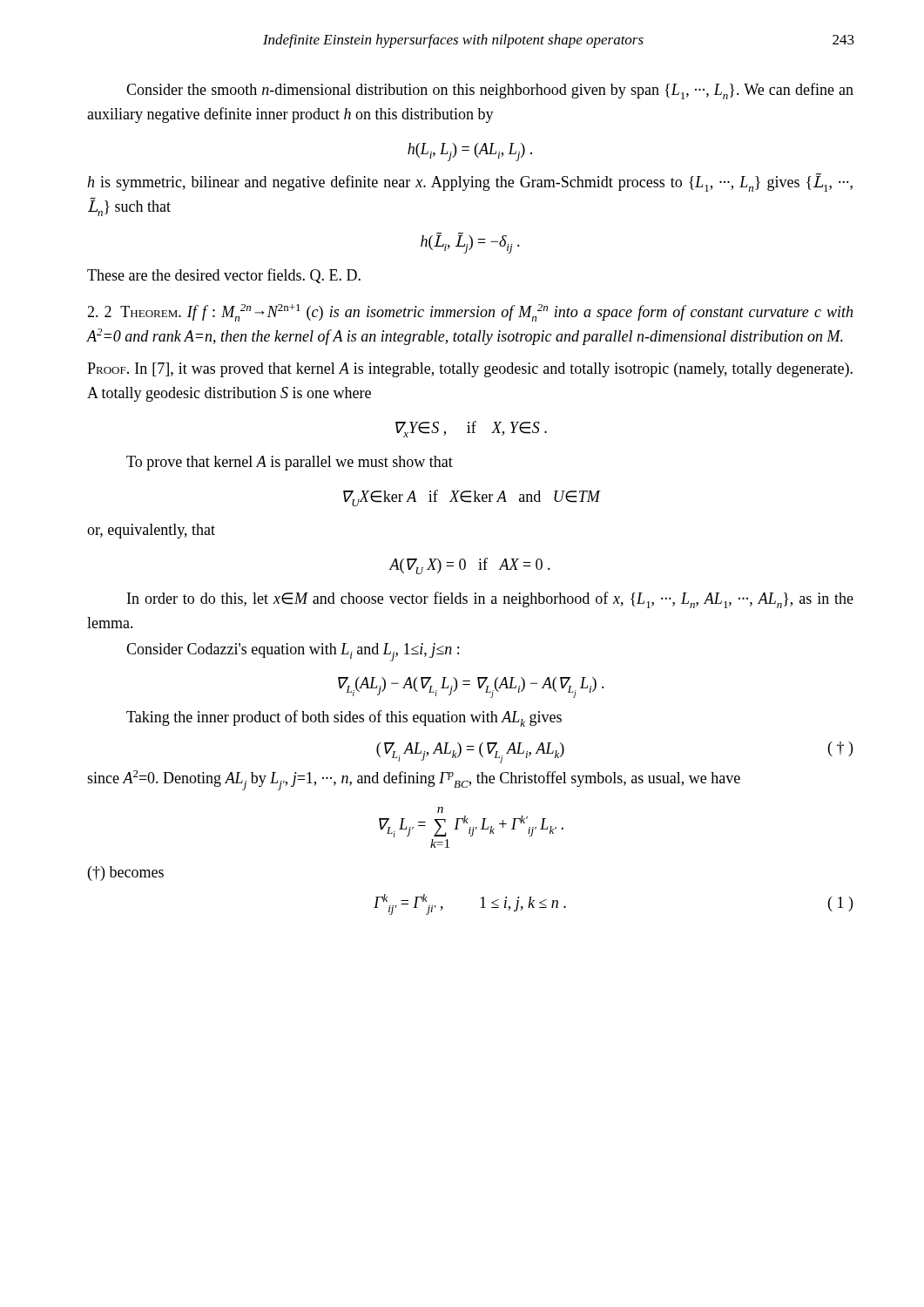Where is the formula that starts "h(L̃i, L̃j) ="?
This screenshot has height=1307, width=924.
click(470, 242)
